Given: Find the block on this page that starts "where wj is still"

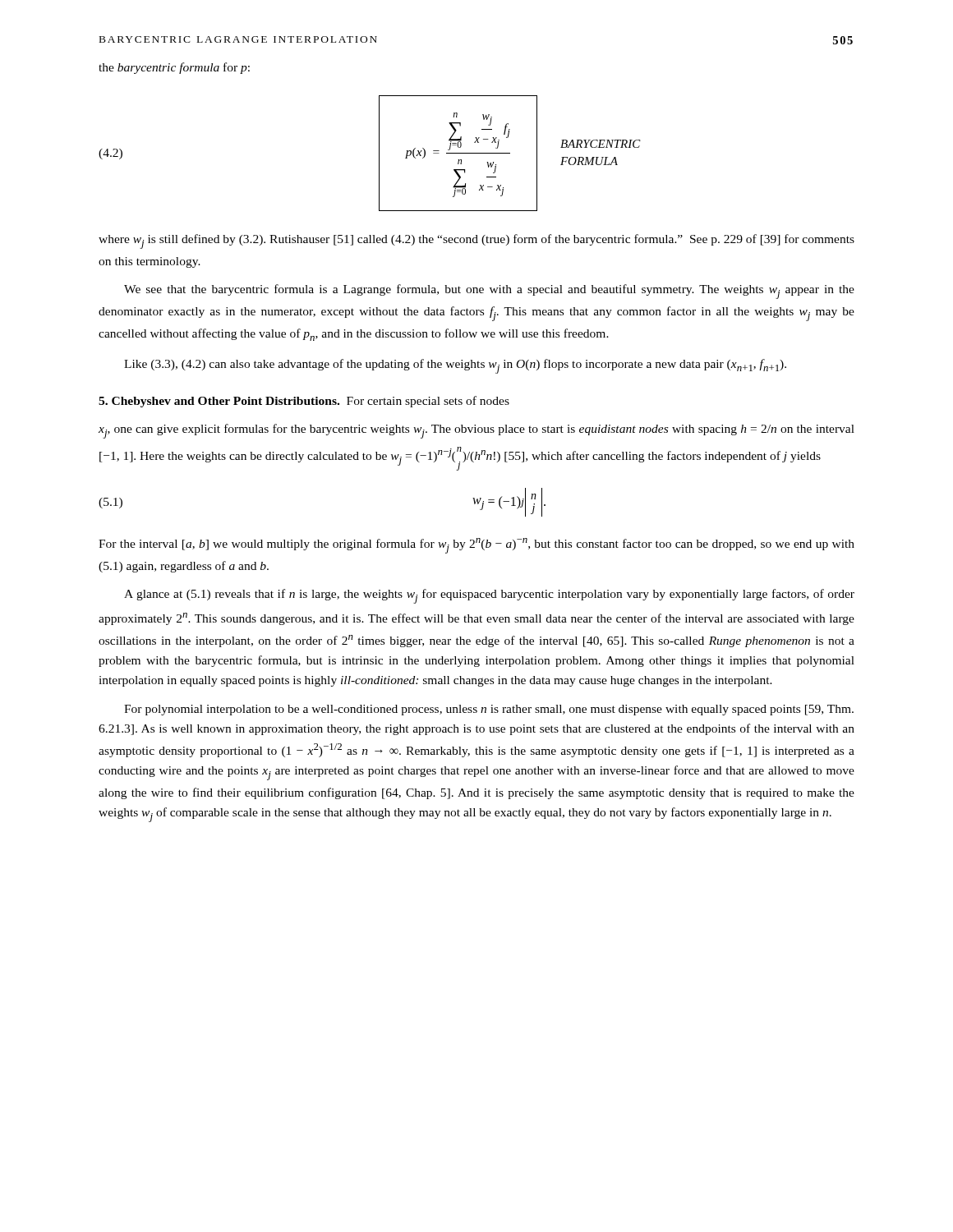Looking at the screenshot, I should [476, 249].
